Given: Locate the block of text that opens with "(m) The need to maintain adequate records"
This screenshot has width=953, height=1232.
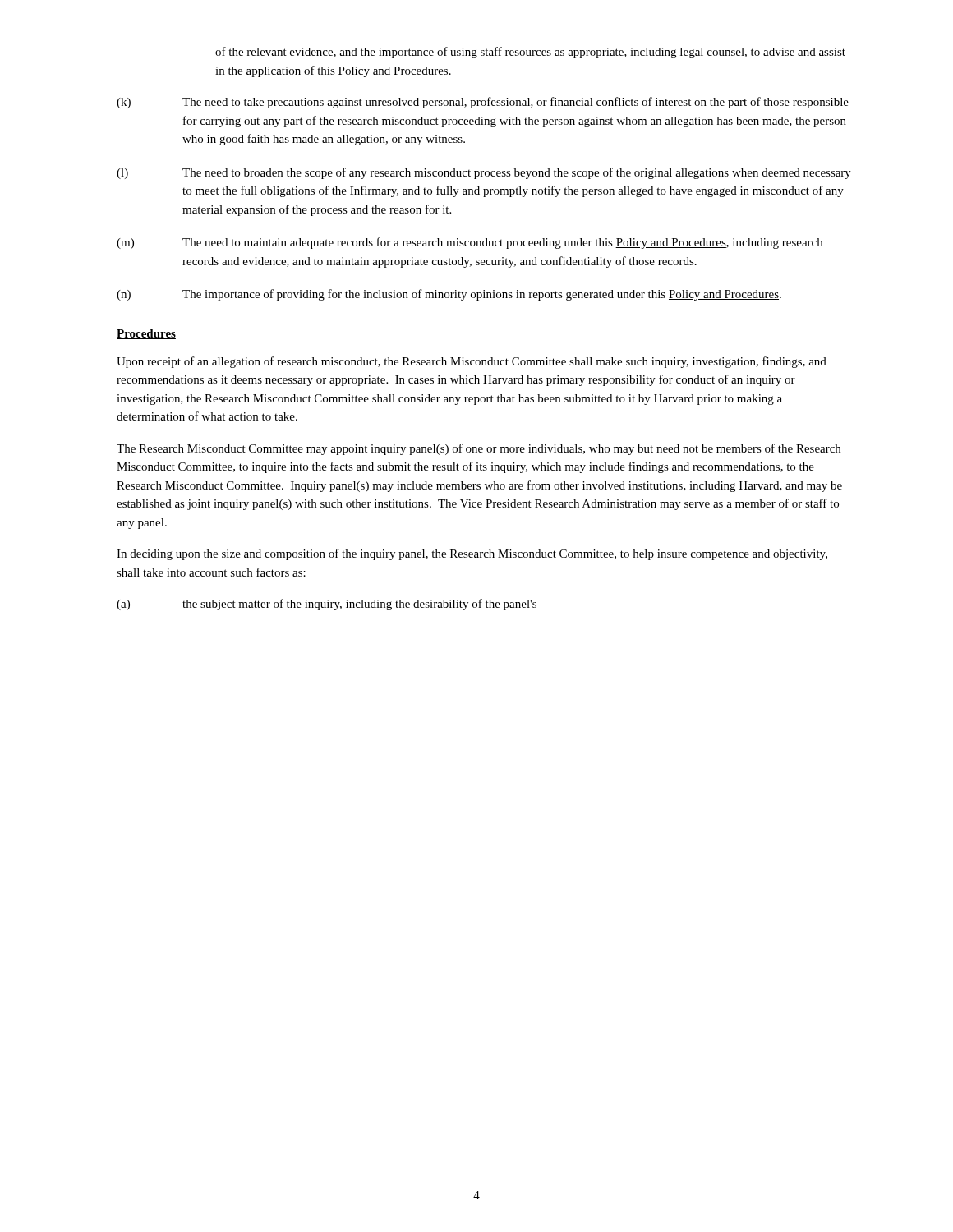Looking at the screenshot, I should coord(485,252).
